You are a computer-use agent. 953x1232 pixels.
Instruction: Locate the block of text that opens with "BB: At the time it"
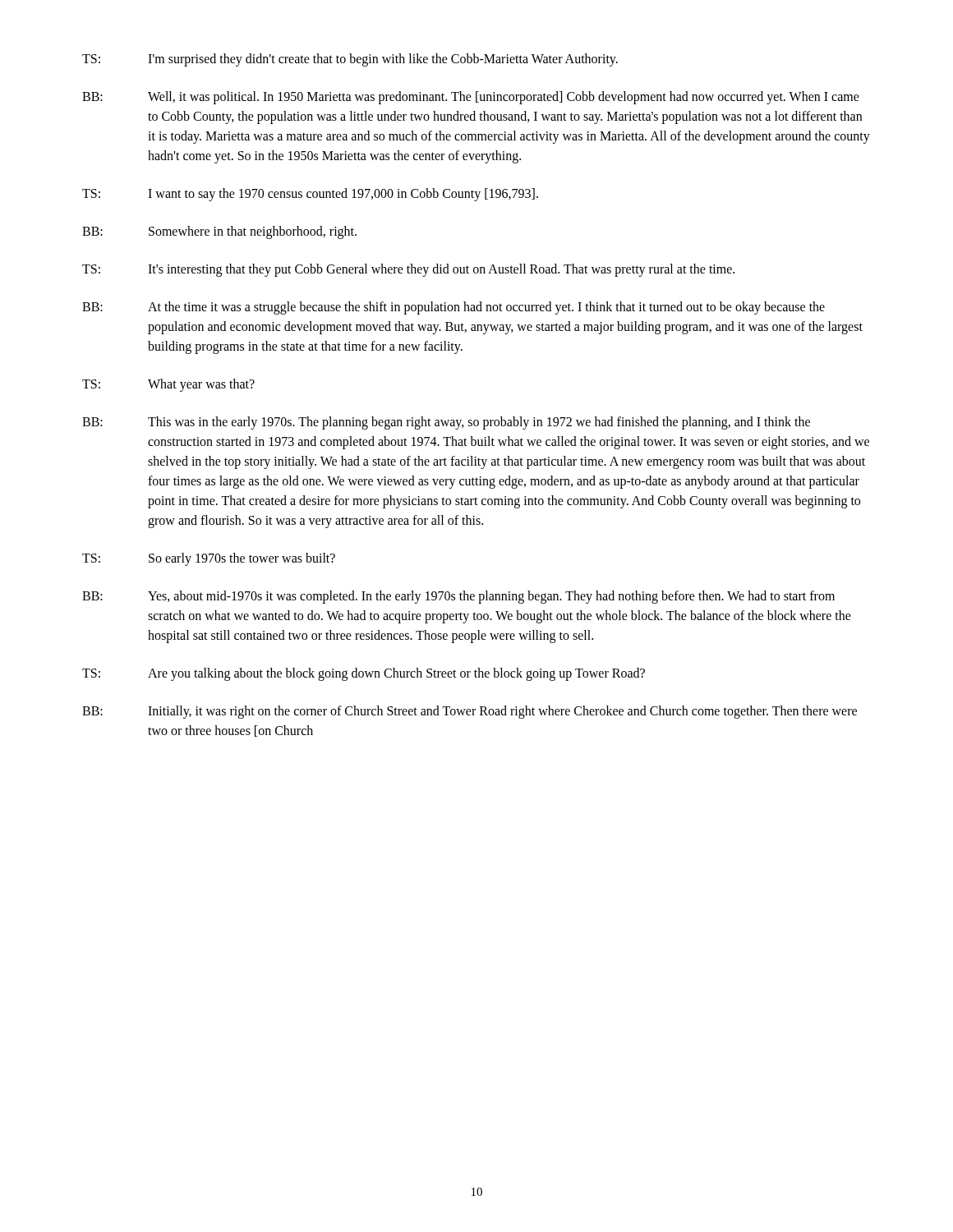476,327
